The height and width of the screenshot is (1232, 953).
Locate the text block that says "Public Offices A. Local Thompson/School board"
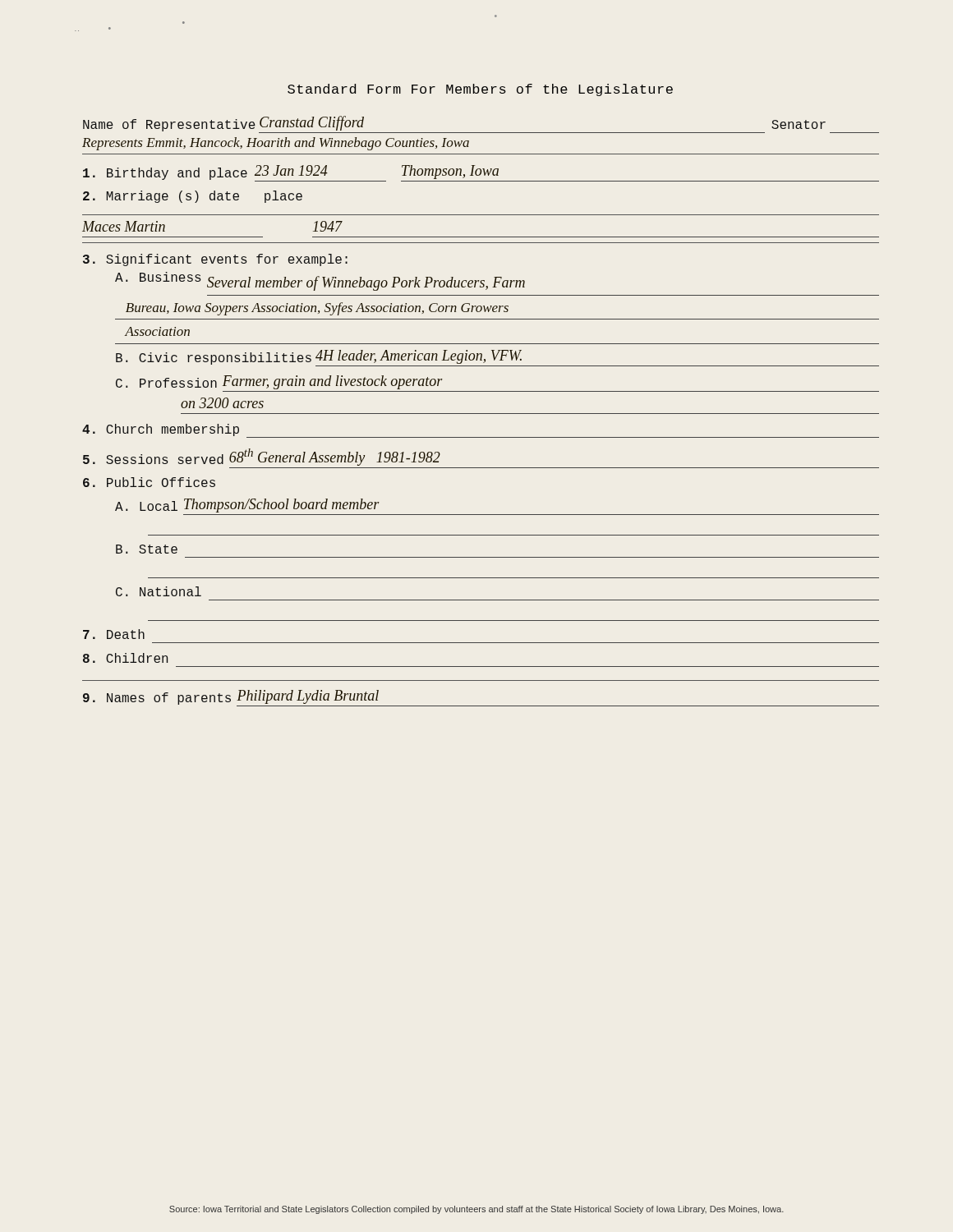coord(481,548)
